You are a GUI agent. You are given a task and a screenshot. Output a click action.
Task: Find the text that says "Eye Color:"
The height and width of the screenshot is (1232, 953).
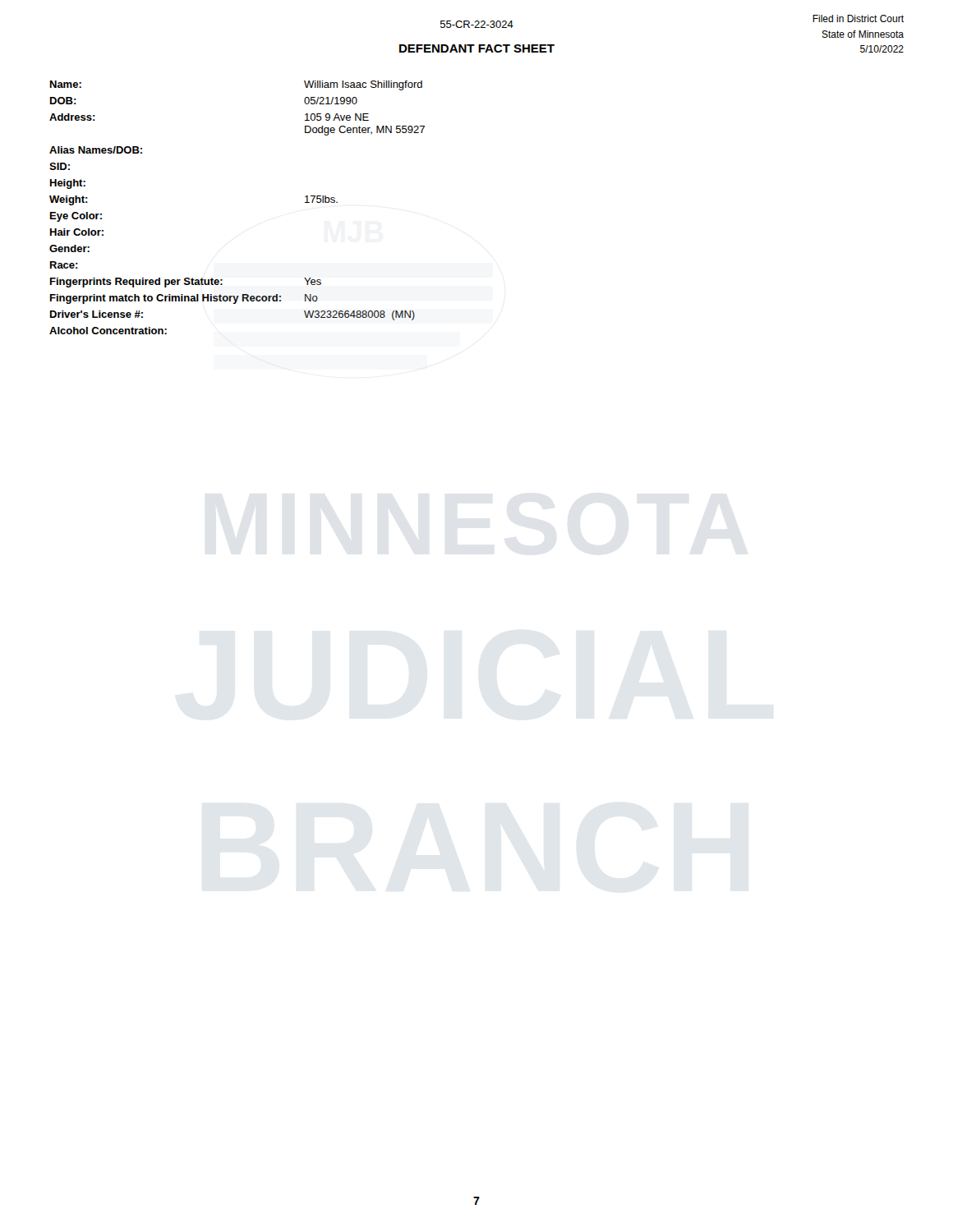[x=76, y=217]
